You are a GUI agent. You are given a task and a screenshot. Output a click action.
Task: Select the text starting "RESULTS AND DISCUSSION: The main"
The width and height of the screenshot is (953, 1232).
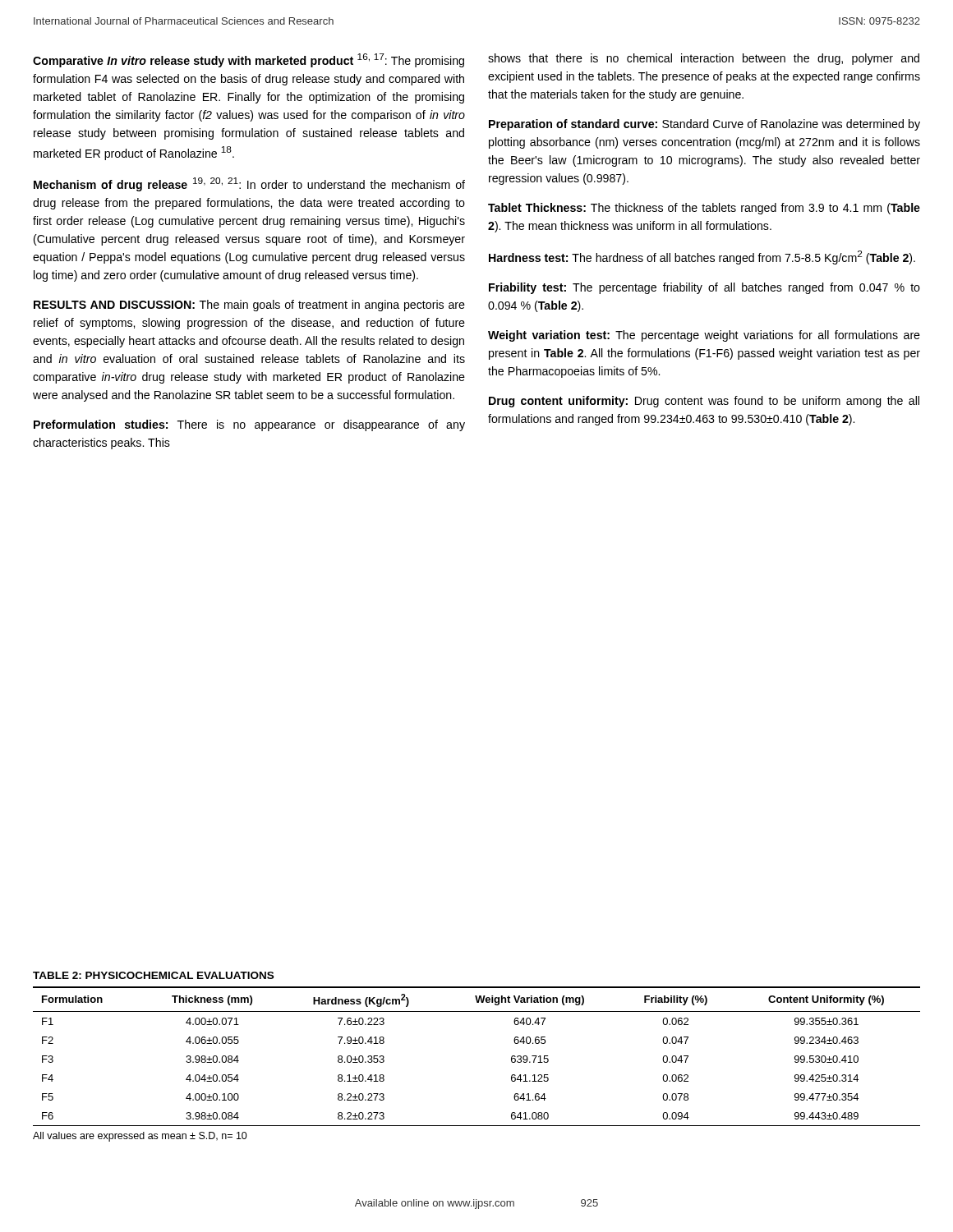coord(249,350)
